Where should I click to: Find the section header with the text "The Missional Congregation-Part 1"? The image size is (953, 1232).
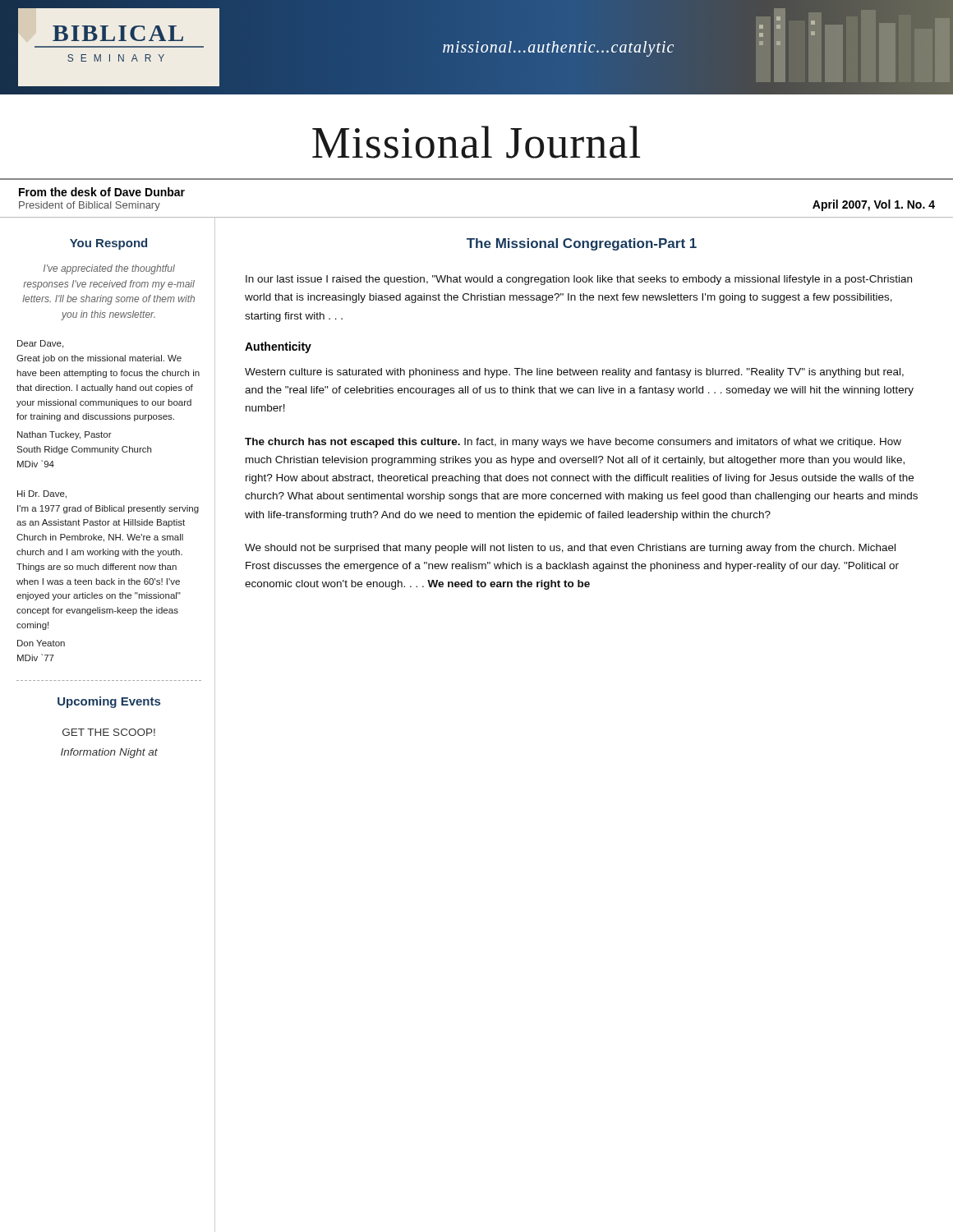coord(582,244)
